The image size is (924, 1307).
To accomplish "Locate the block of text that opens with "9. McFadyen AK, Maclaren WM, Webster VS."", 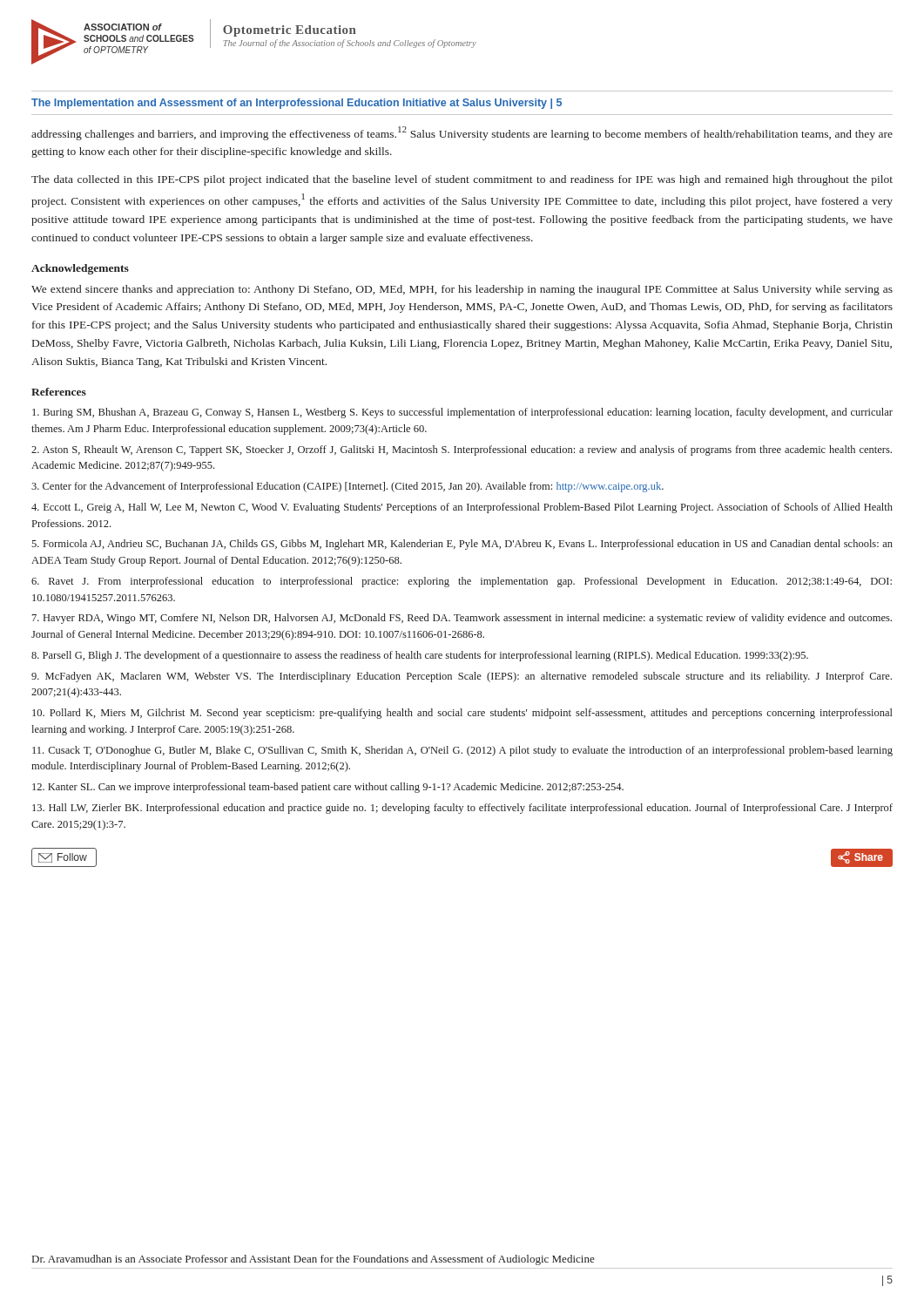I will coord(462,684).
